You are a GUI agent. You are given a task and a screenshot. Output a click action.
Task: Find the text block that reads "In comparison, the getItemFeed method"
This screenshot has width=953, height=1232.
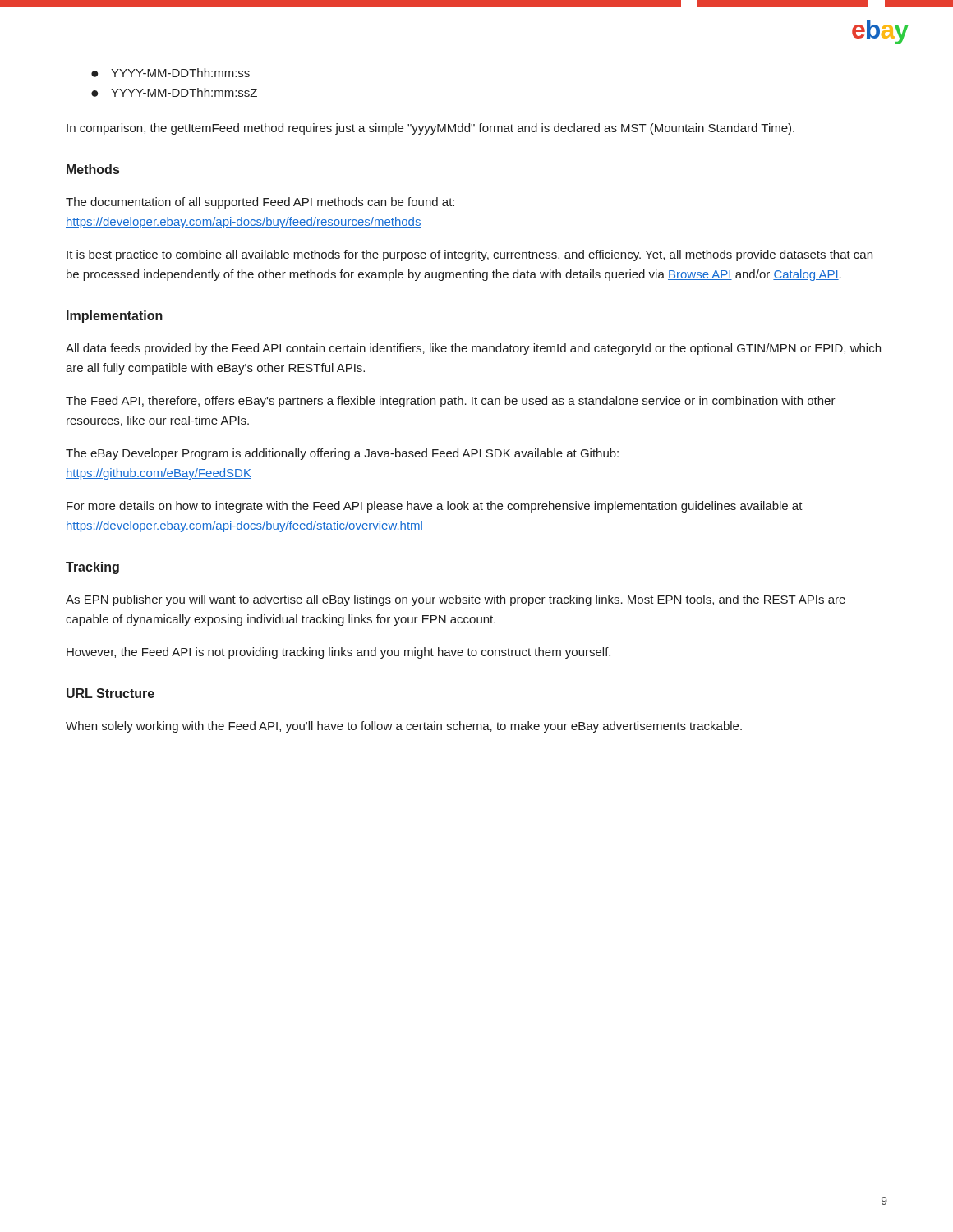click(x=431, y=128)
